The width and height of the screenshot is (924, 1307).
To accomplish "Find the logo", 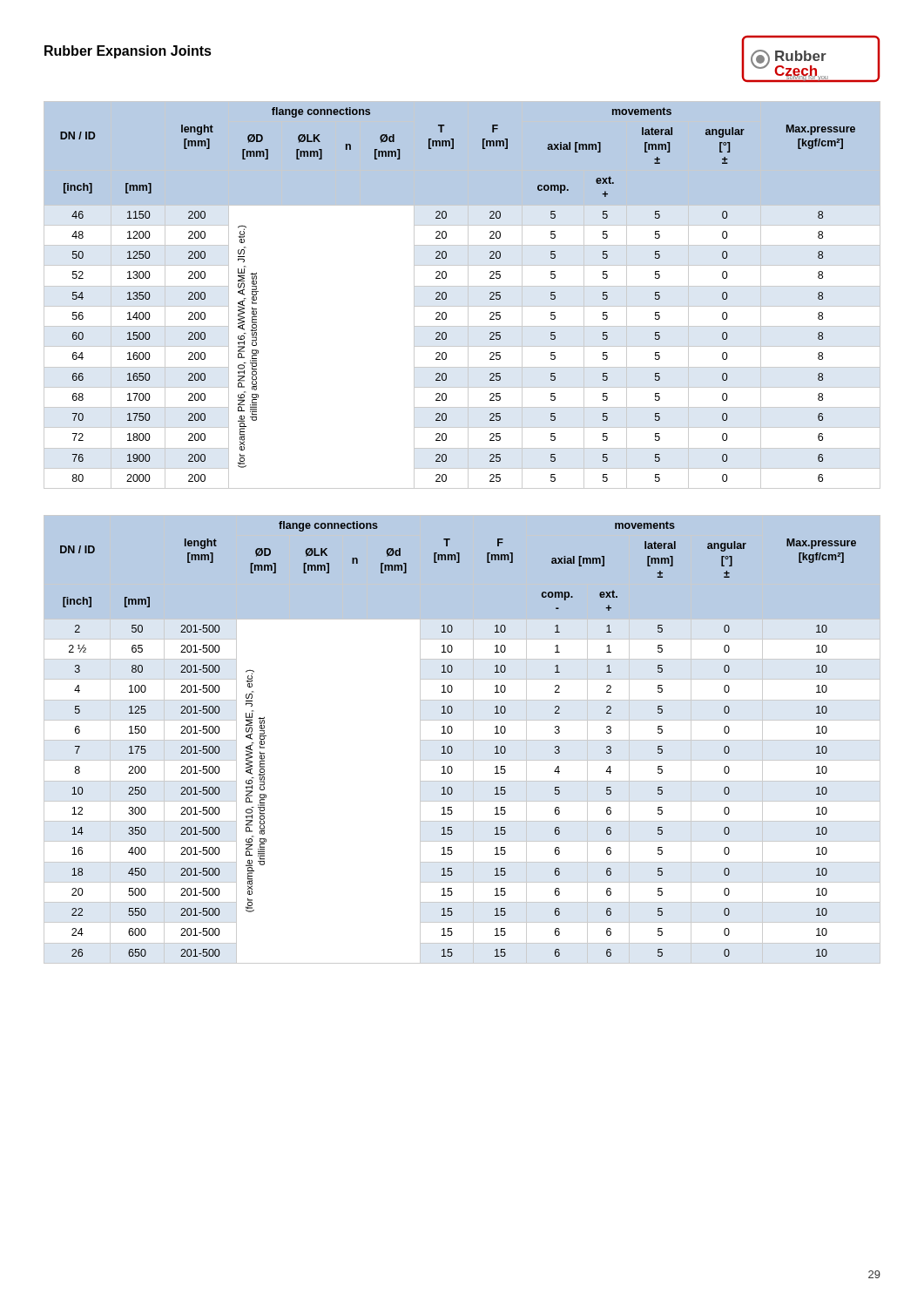I will [x=811, y=60].
